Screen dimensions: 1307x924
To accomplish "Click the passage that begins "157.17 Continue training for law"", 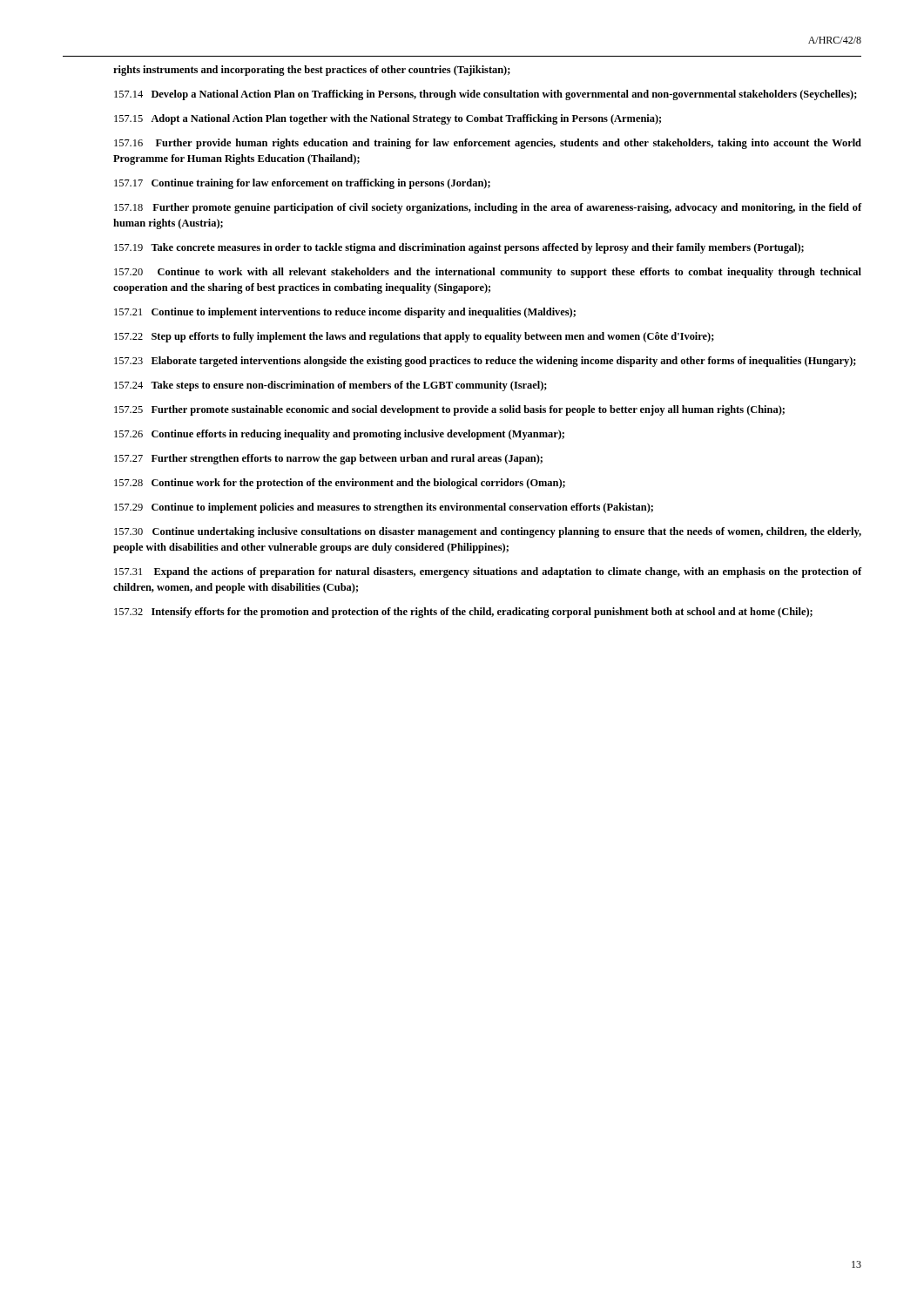I will pos(302,183).
